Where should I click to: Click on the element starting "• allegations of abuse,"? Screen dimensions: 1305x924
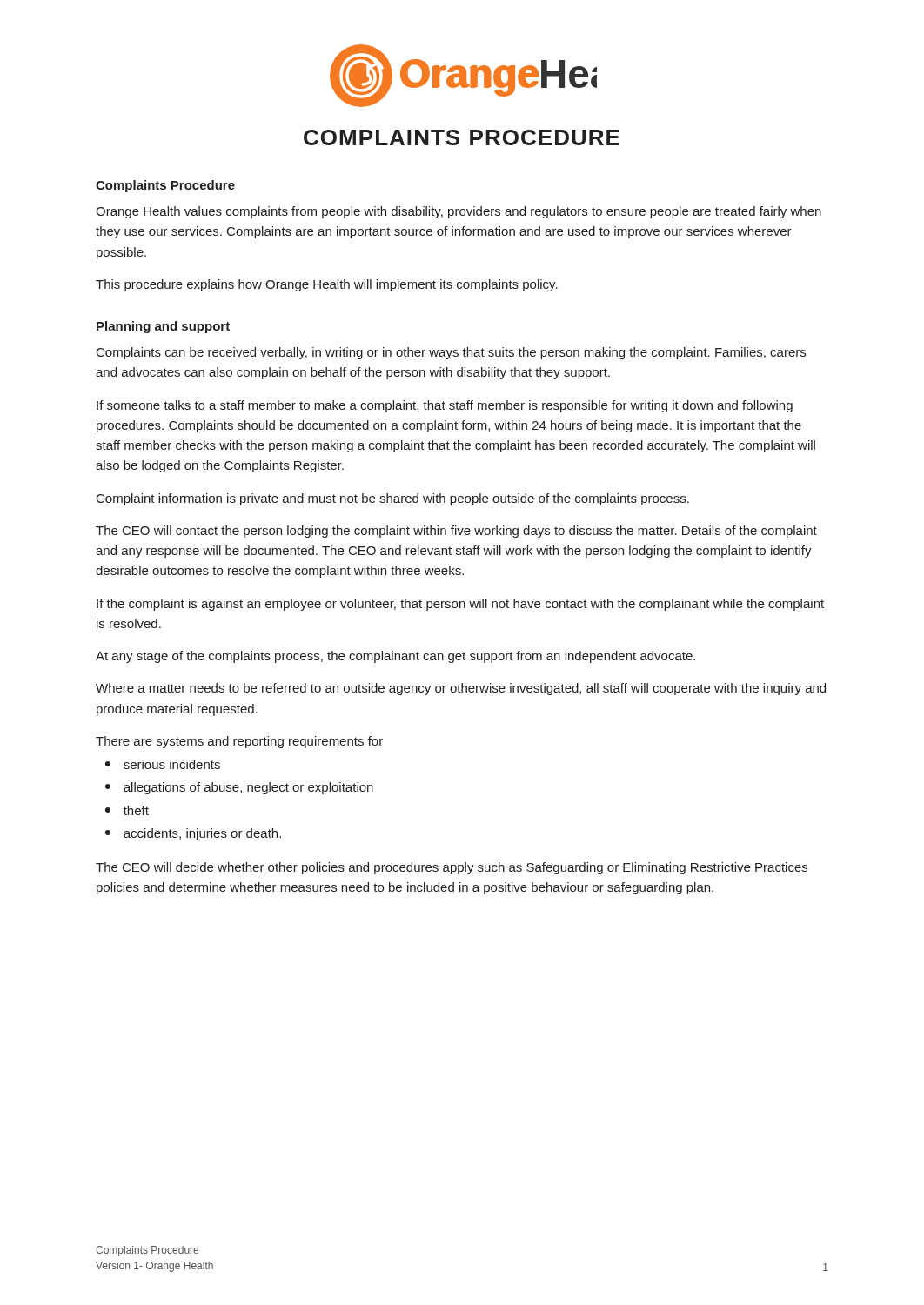point(239,788)
